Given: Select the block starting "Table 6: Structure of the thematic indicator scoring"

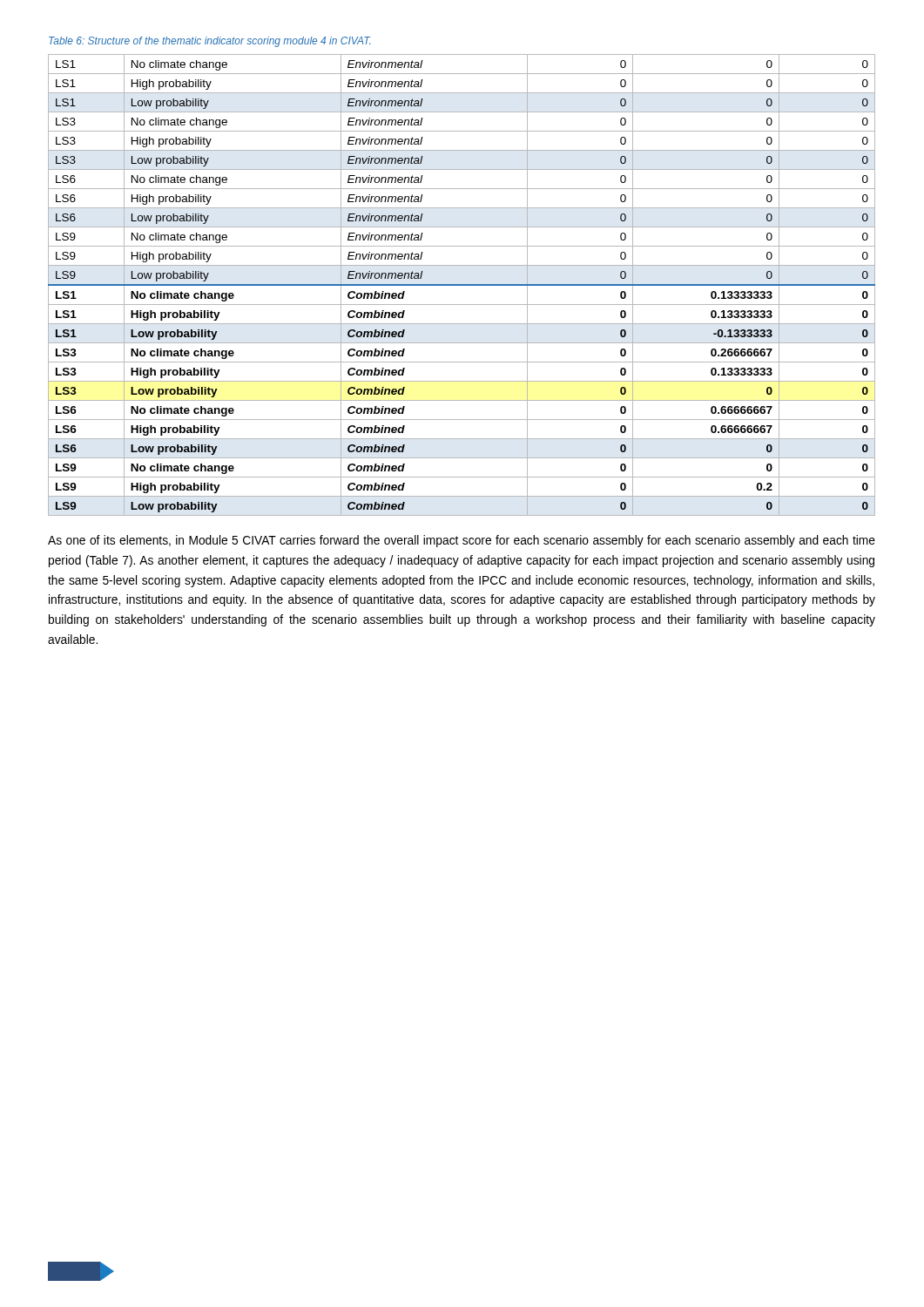Looking at the screenshot, I should (210, 41).
